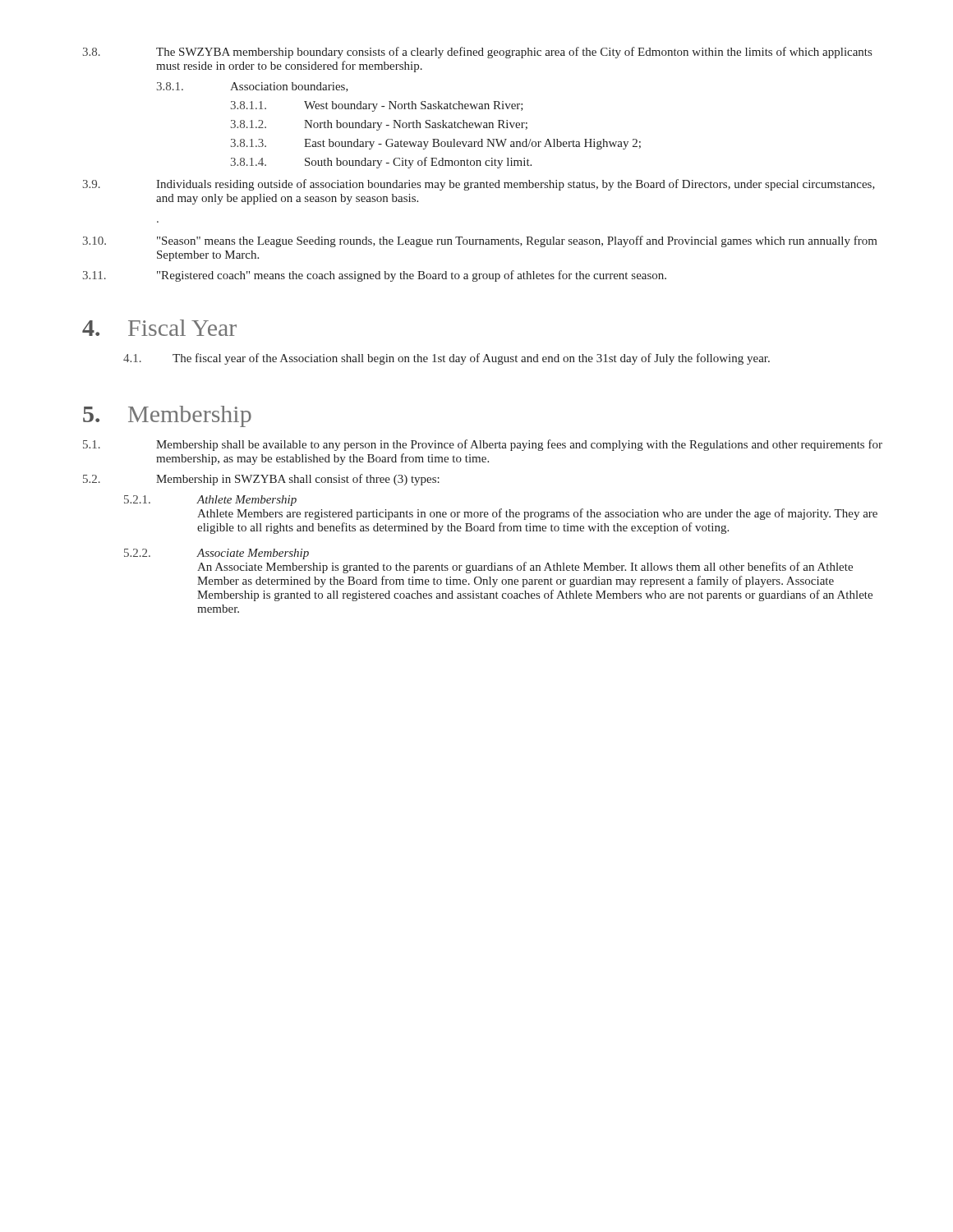
Task: Find the block on this page that starts "3.8. The SWZYBA membership boundary"
Action: (485, 59)
